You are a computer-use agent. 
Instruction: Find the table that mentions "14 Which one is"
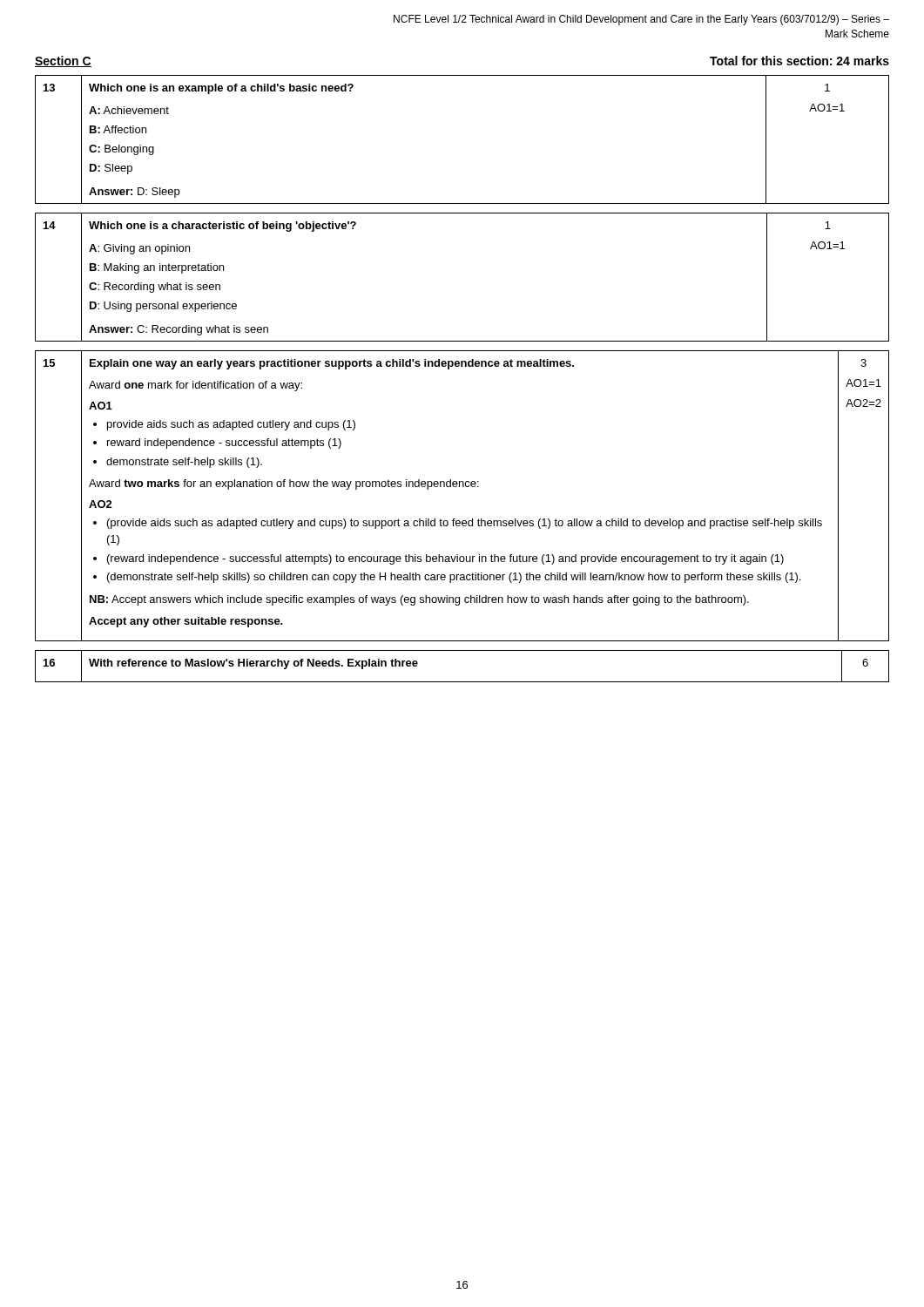coord(462,277)
